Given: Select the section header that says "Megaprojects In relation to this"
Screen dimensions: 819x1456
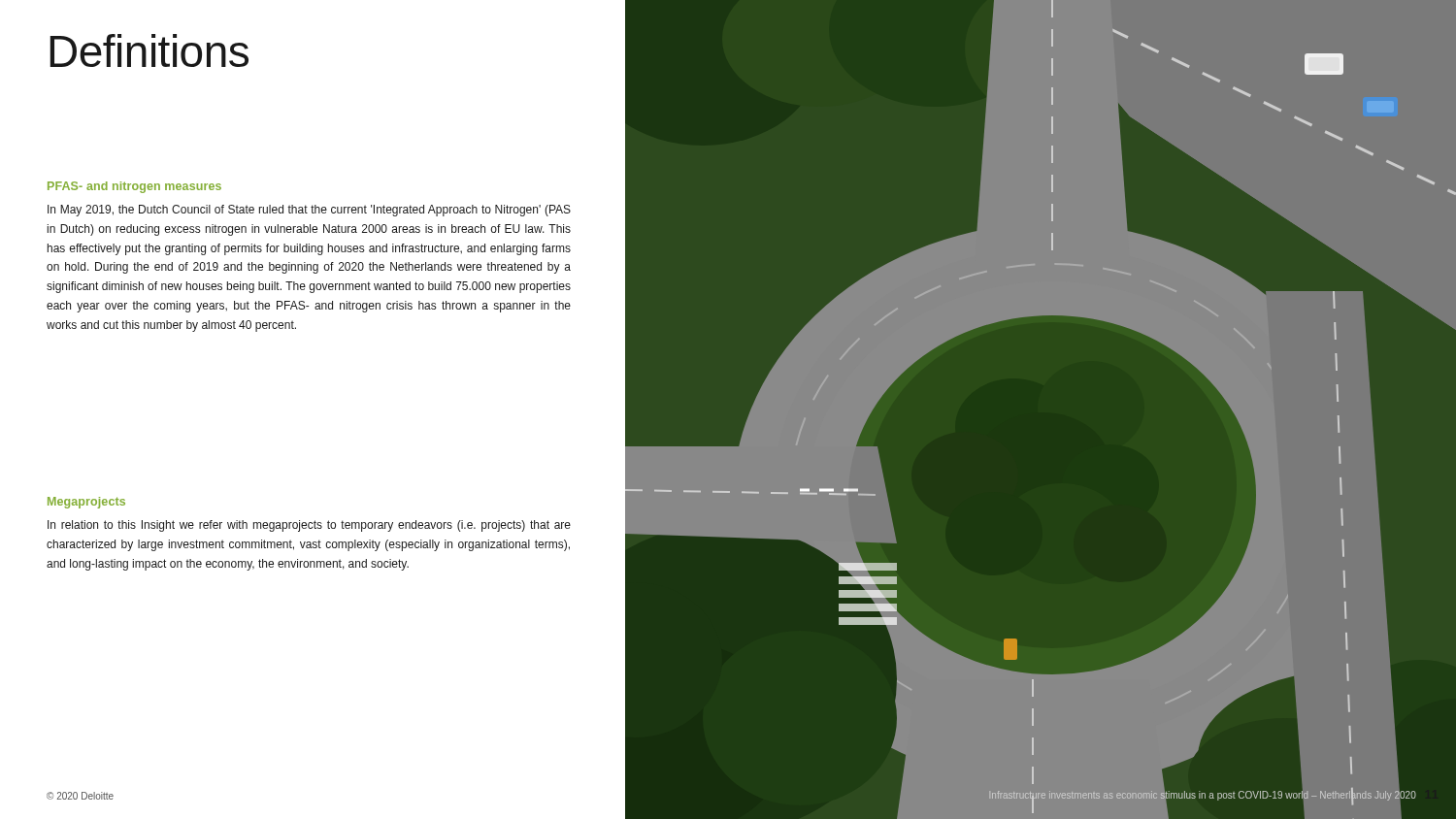Looking at the screenshot, I should pyautogui.click(x=309, y=534).
